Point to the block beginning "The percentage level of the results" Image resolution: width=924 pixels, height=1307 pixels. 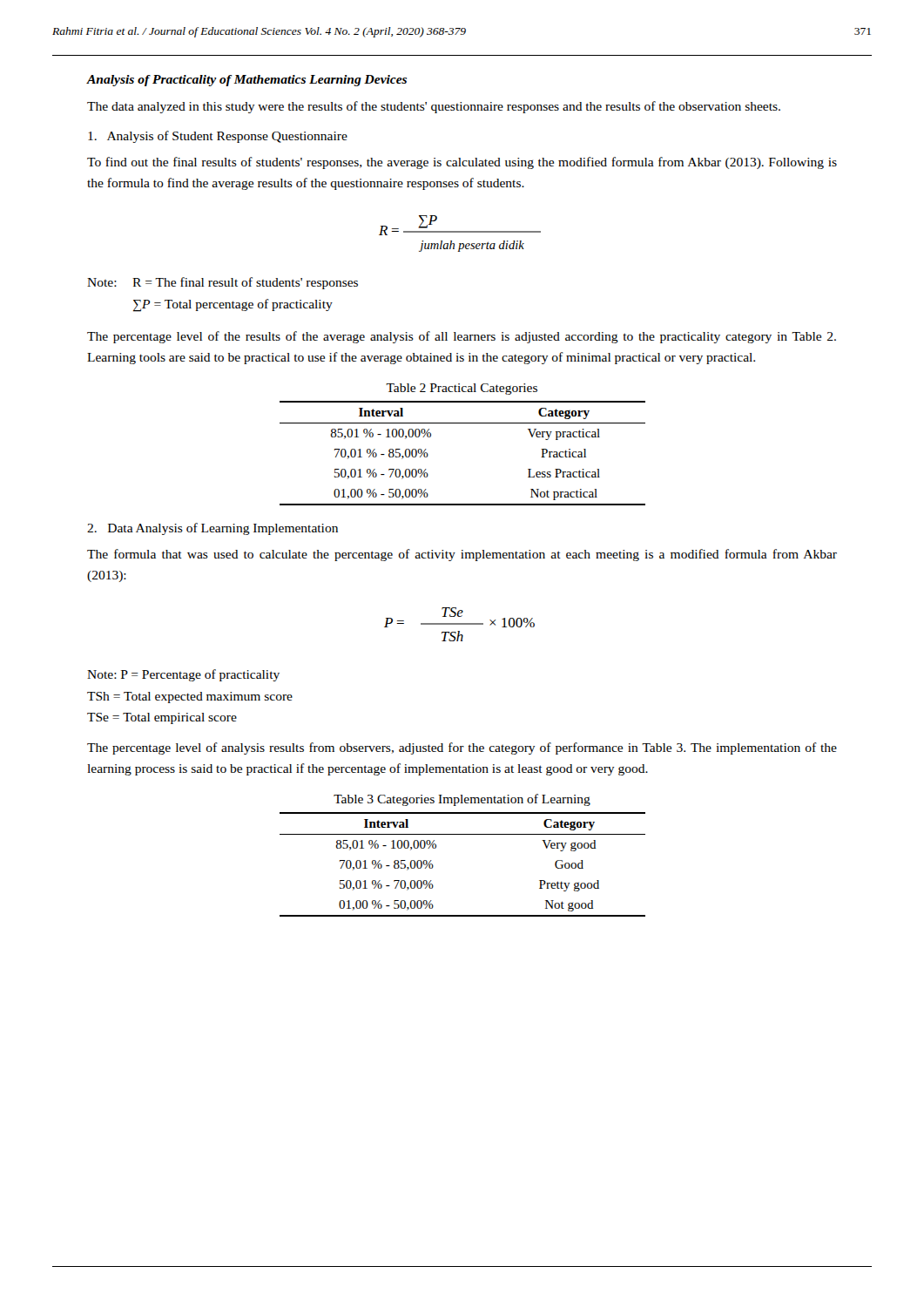click(462, 346)
